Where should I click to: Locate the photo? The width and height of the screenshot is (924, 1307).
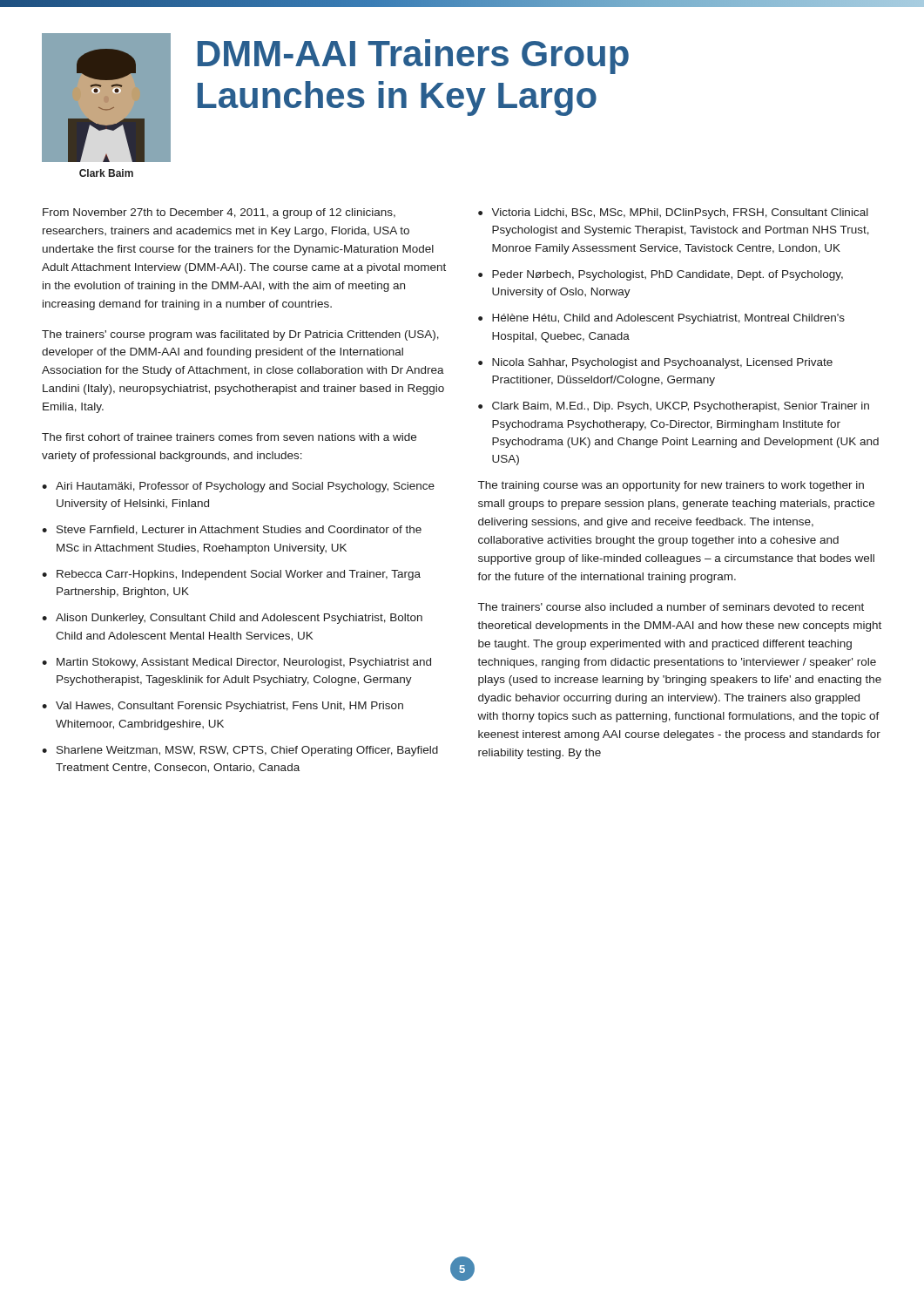[106, 106]
